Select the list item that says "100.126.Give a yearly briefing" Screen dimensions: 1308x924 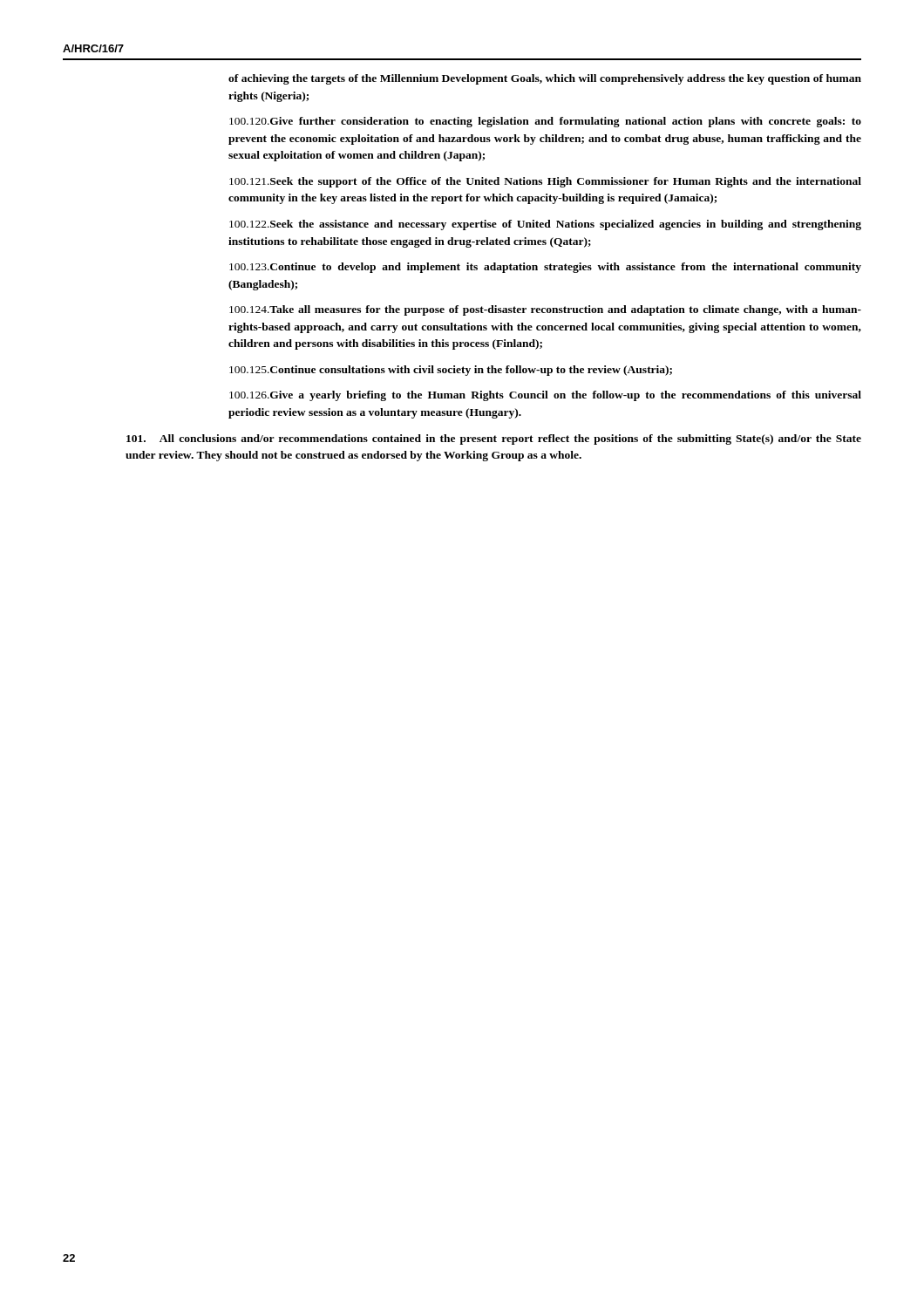[545, 404]
